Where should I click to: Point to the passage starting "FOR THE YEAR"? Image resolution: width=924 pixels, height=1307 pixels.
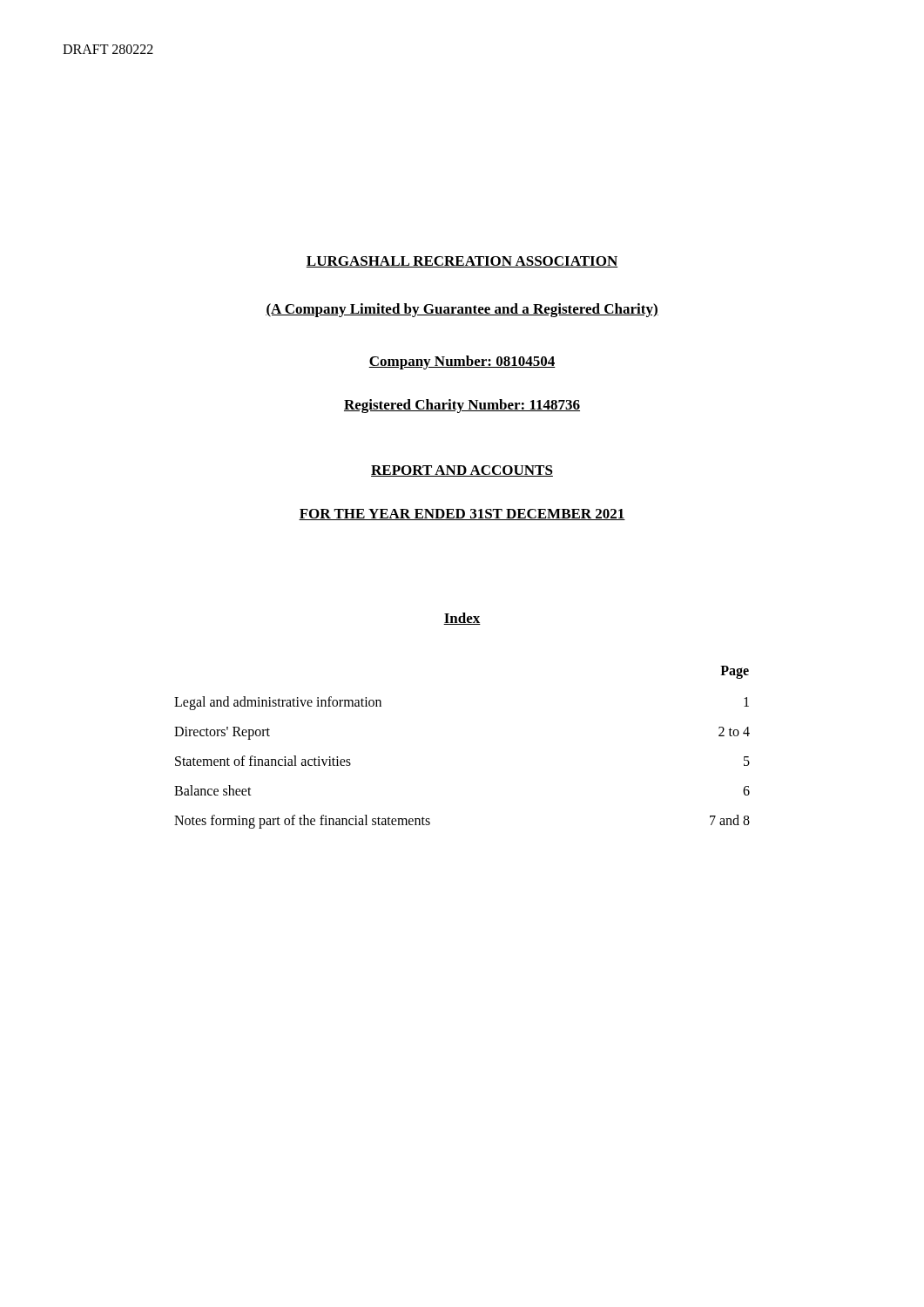462,514
